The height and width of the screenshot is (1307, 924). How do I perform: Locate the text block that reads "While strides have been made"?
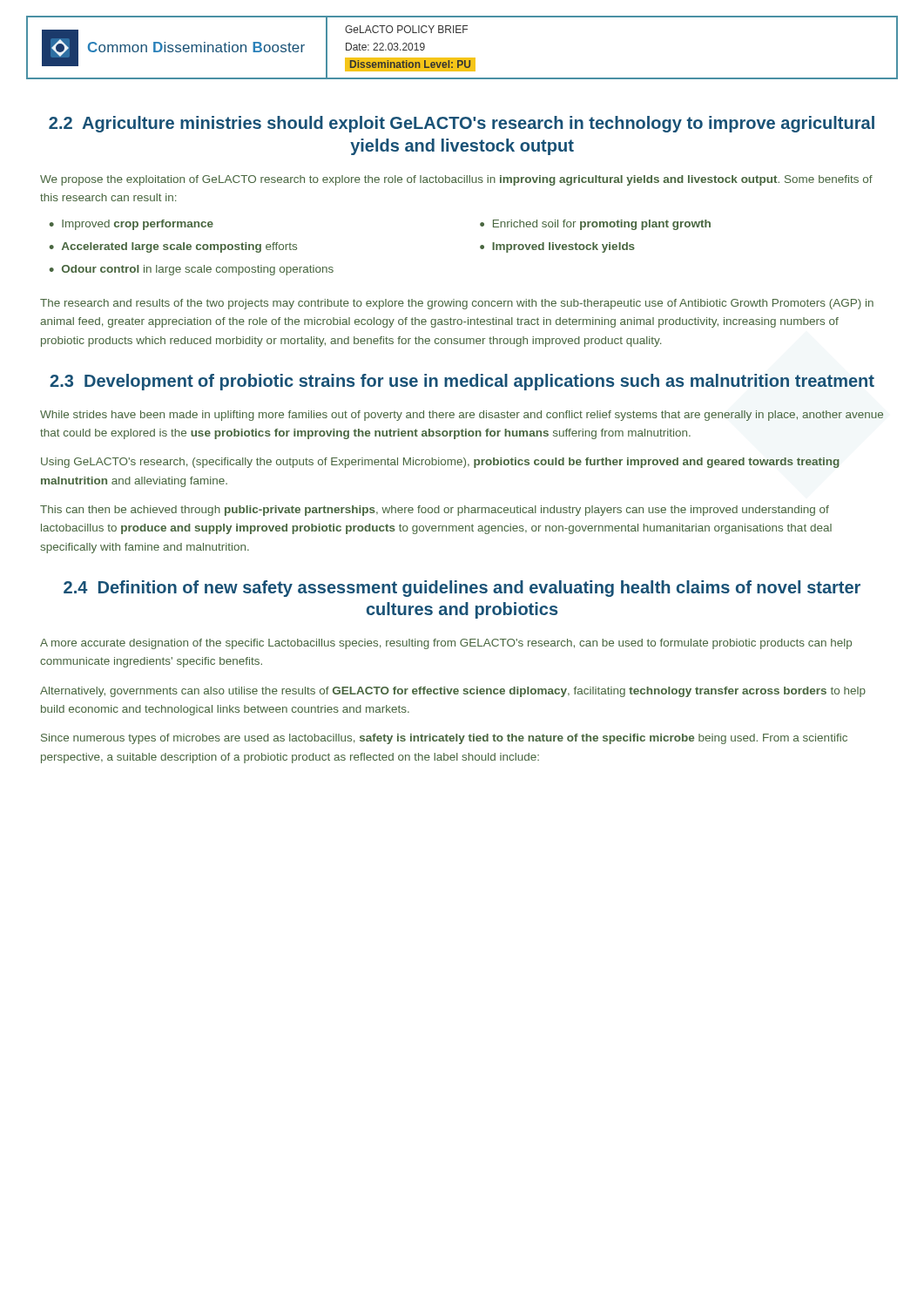(x=462, y=423)
